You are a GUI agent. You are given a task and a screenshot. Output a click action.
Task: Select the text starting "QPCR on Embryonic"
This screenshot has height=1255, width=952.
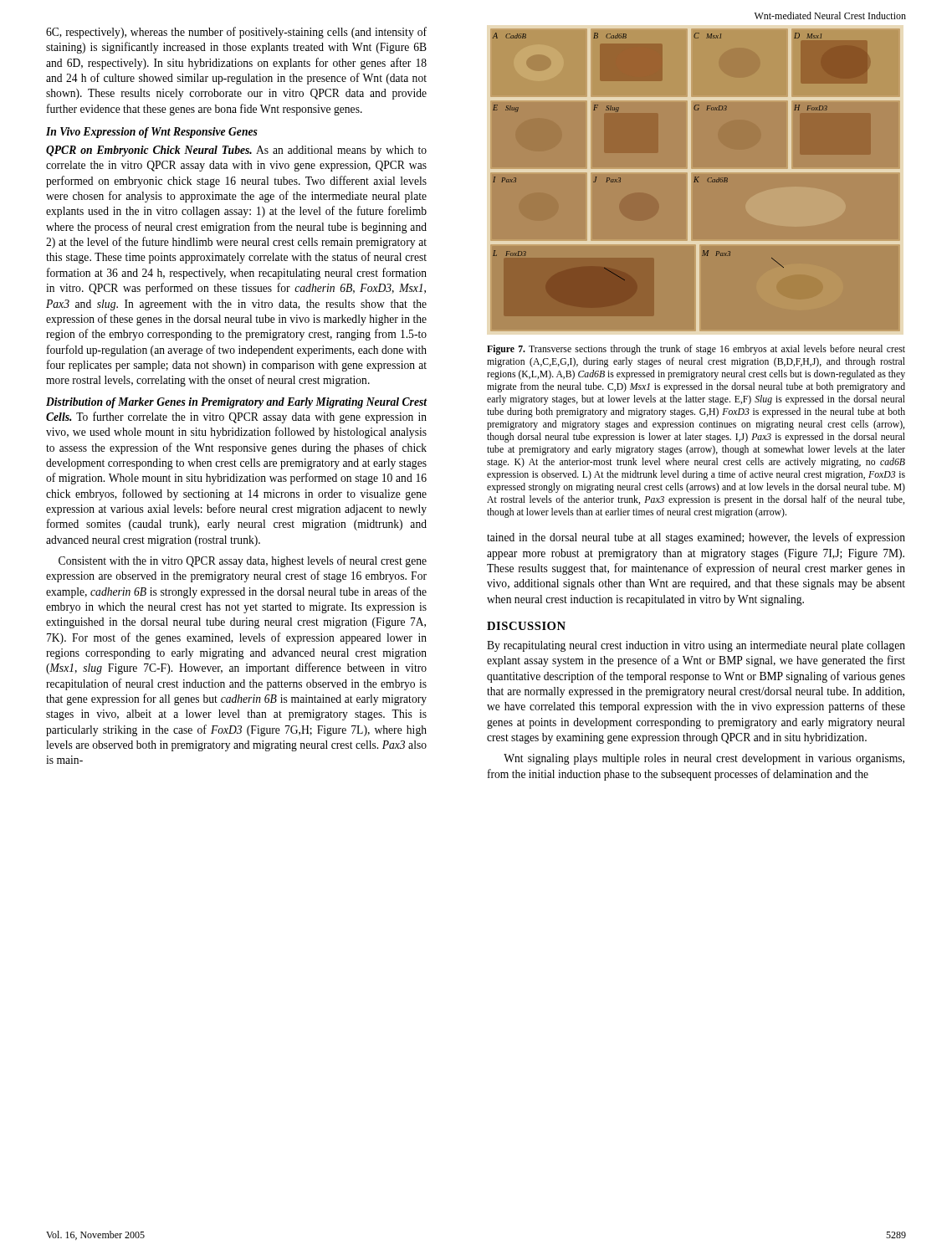236,456
